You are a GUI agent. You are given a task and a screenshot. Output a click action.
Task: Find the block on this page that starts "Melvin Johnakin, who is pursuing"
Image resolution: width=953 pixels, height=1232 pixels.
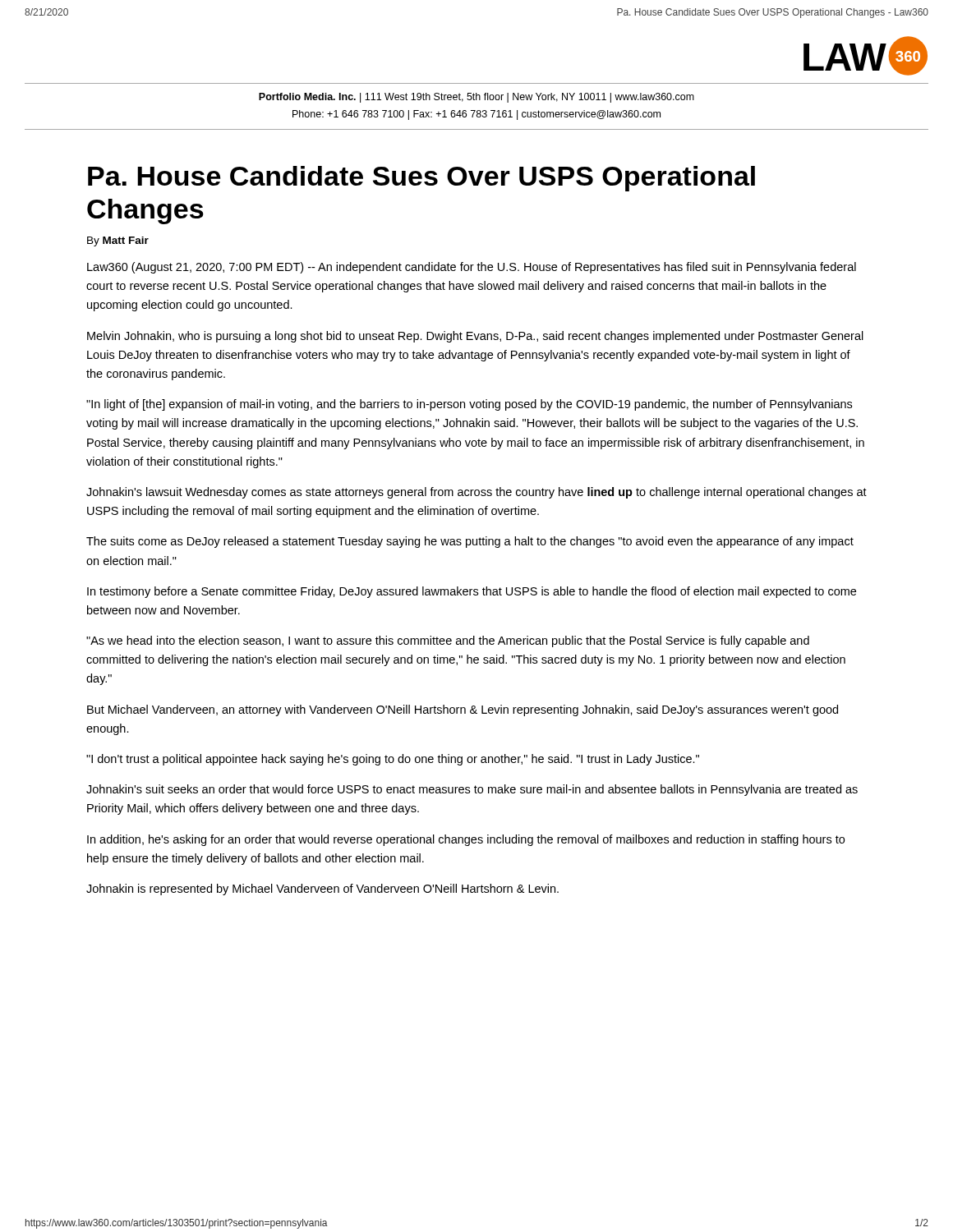(475, 355)
